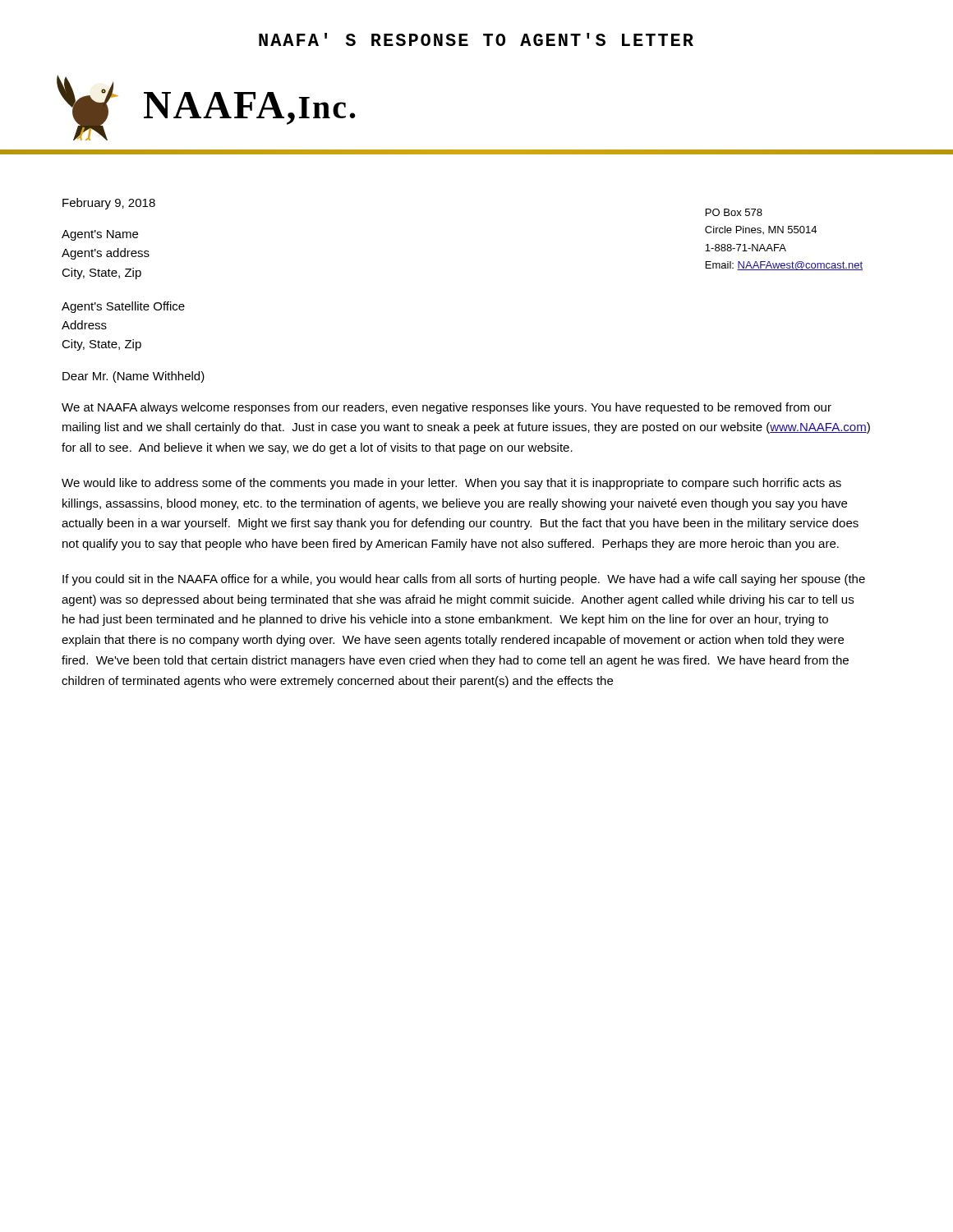The image size is (953, 1232).
Task: Click on the text block that reads "Dear Mr. (Name"
Action: [x=133, y=375]
